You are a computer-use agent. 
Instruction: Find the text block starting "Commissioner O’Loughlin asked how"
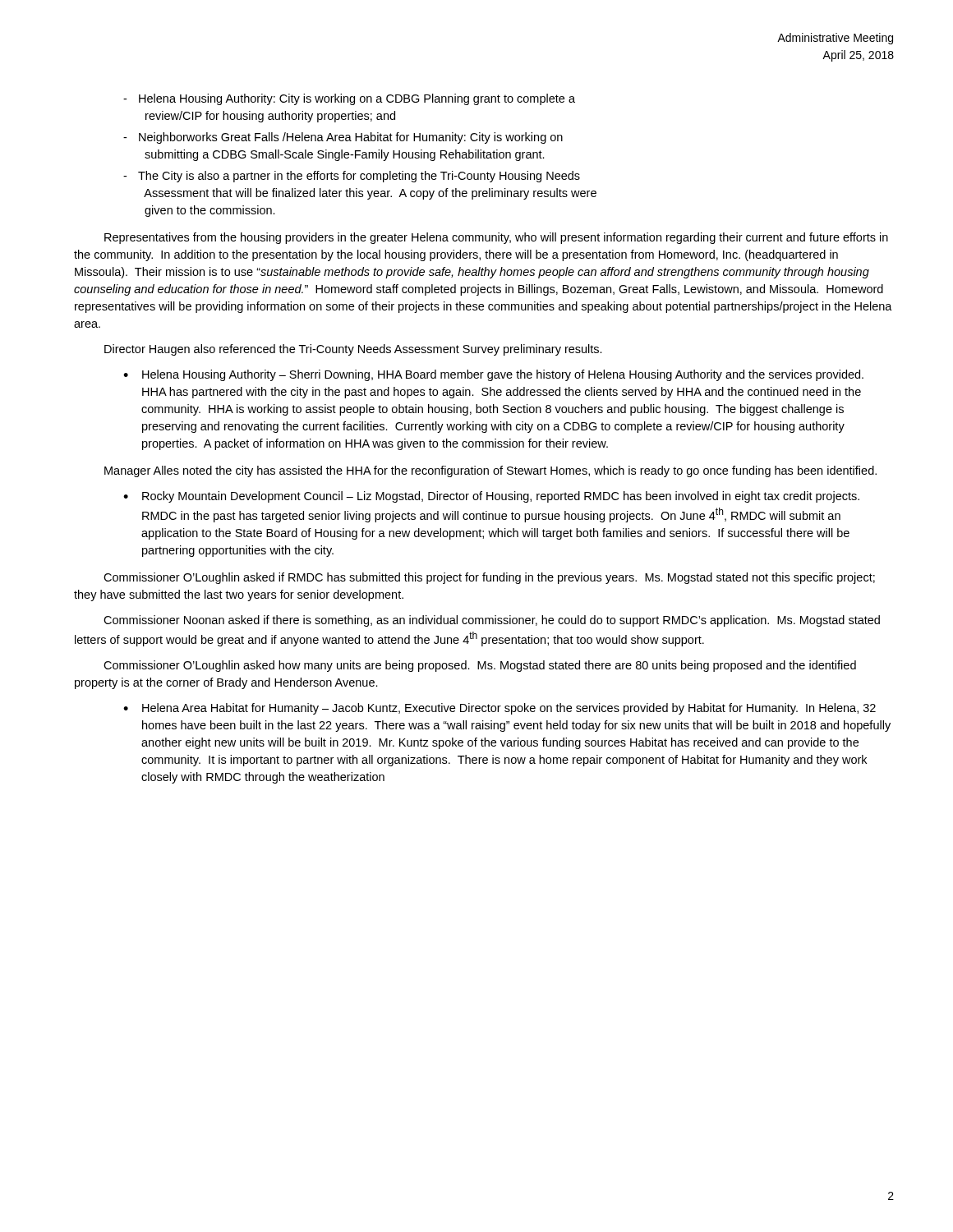pyautogui.click(x=465, y=674)
